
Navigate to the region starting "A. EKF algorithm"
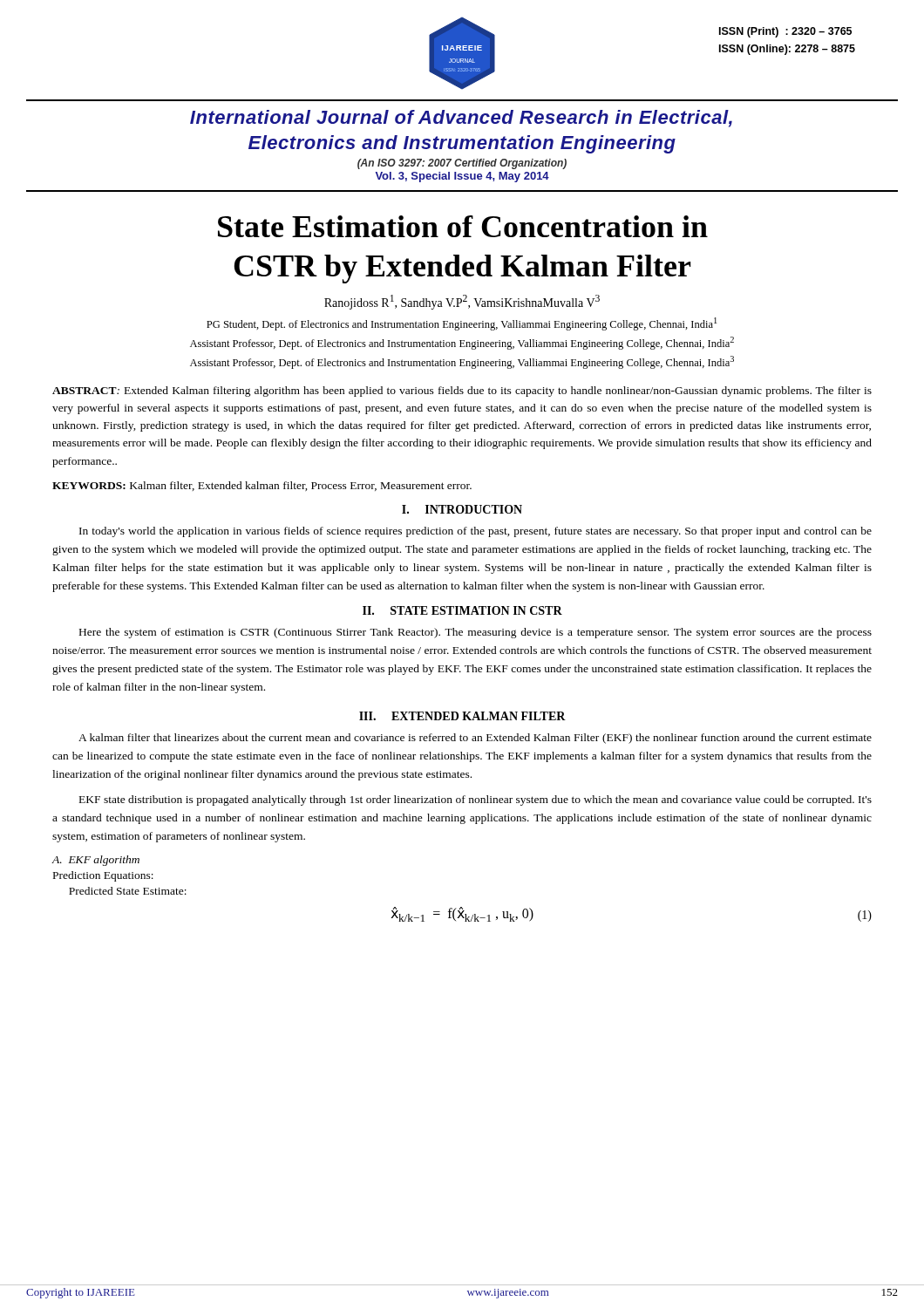coord(96,859)
